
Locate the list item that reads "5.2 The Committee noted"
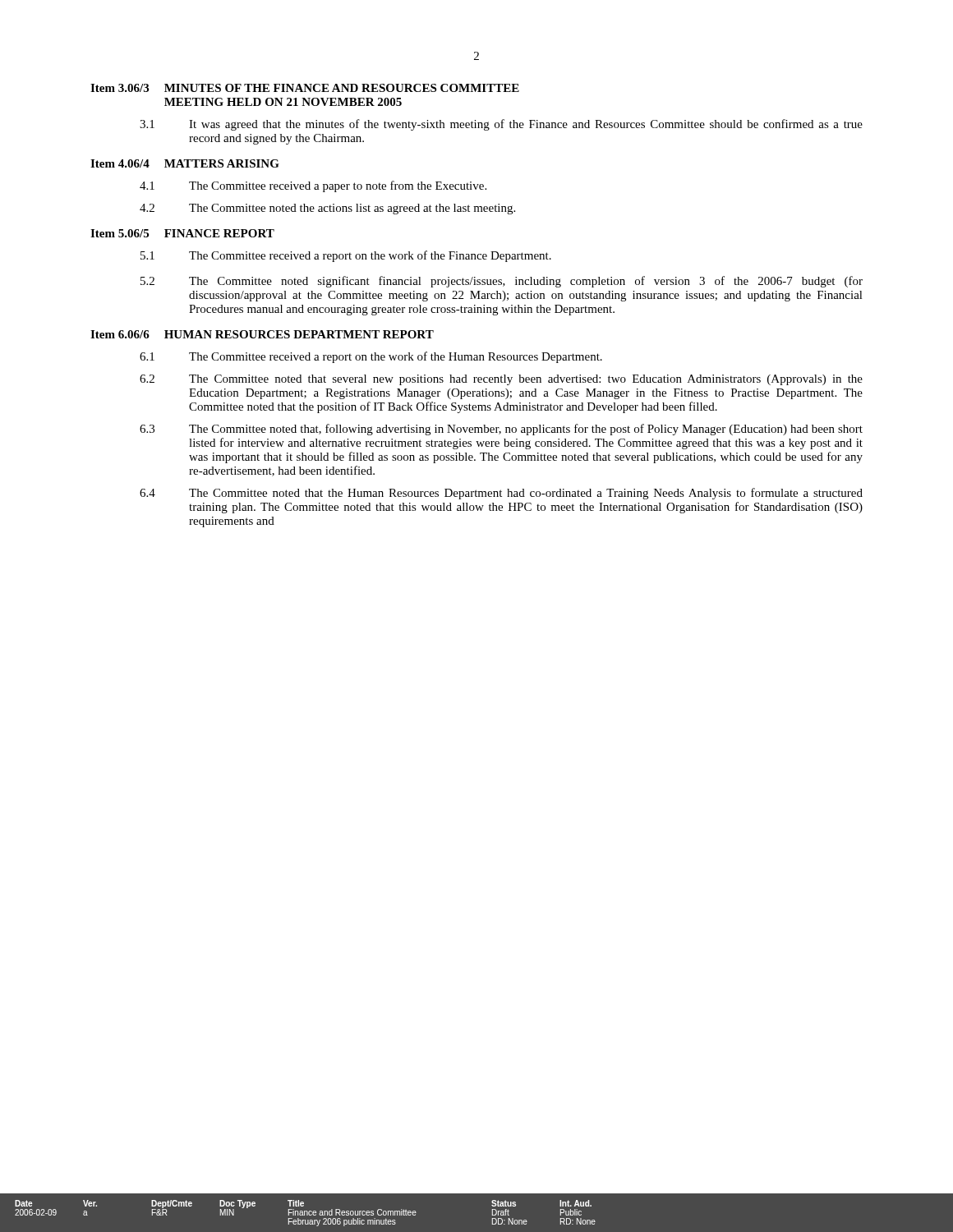point(501,295)
